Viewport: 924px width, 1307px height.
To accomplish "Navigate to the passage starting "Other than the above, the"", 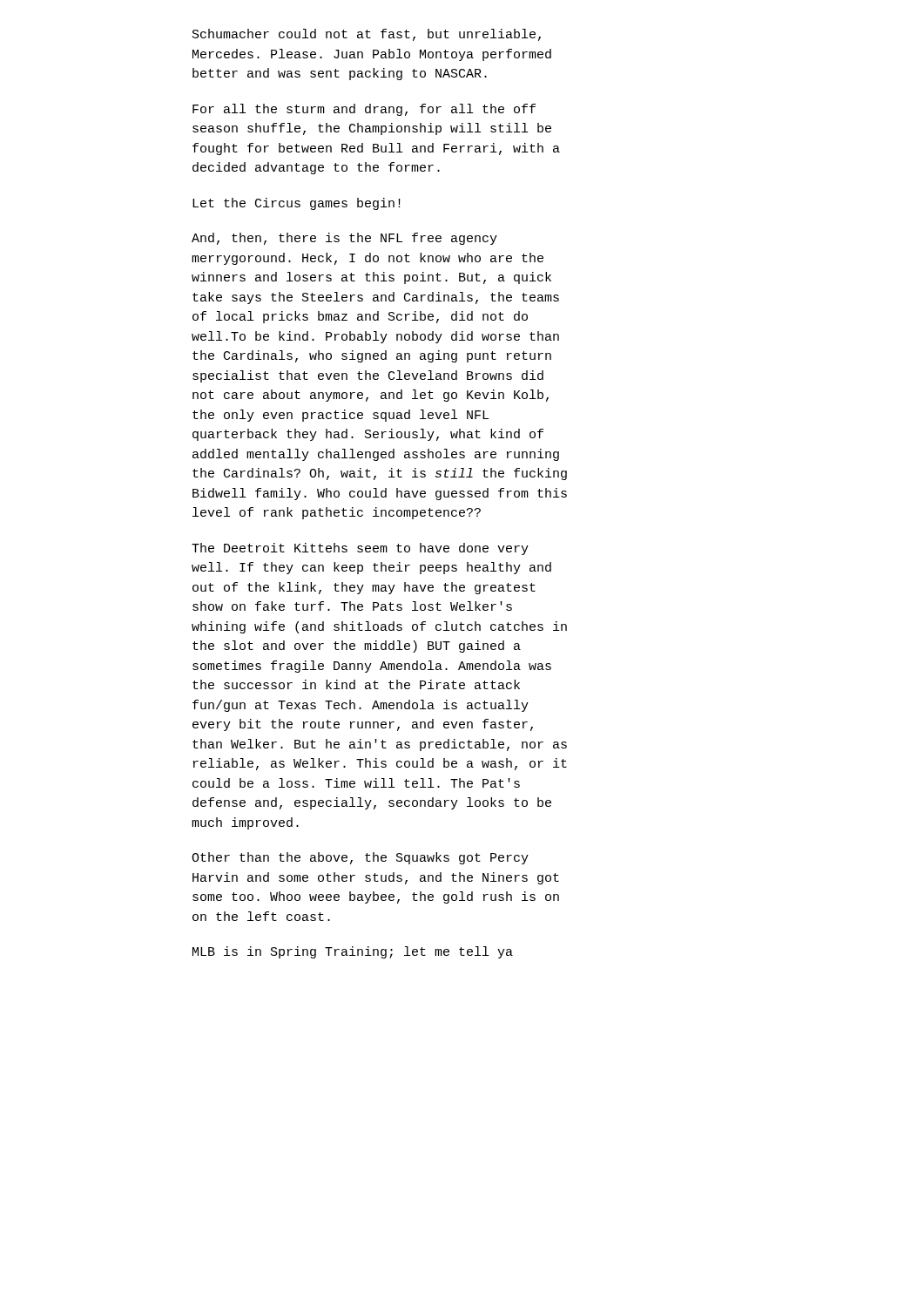I will pyautogui.click(x=376, y=888).
